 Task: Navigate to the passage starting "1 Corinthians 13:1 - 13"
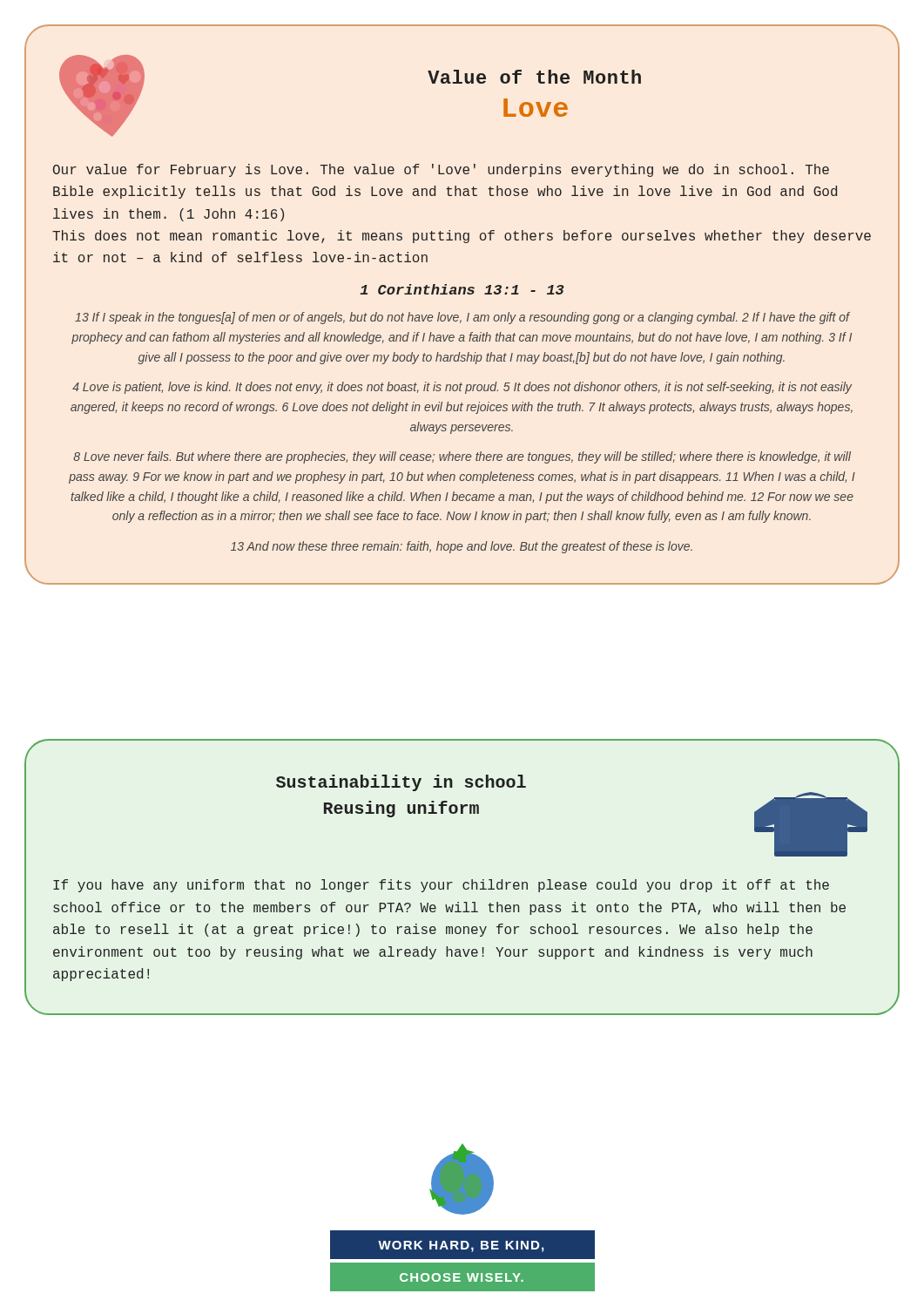(462, 291)
